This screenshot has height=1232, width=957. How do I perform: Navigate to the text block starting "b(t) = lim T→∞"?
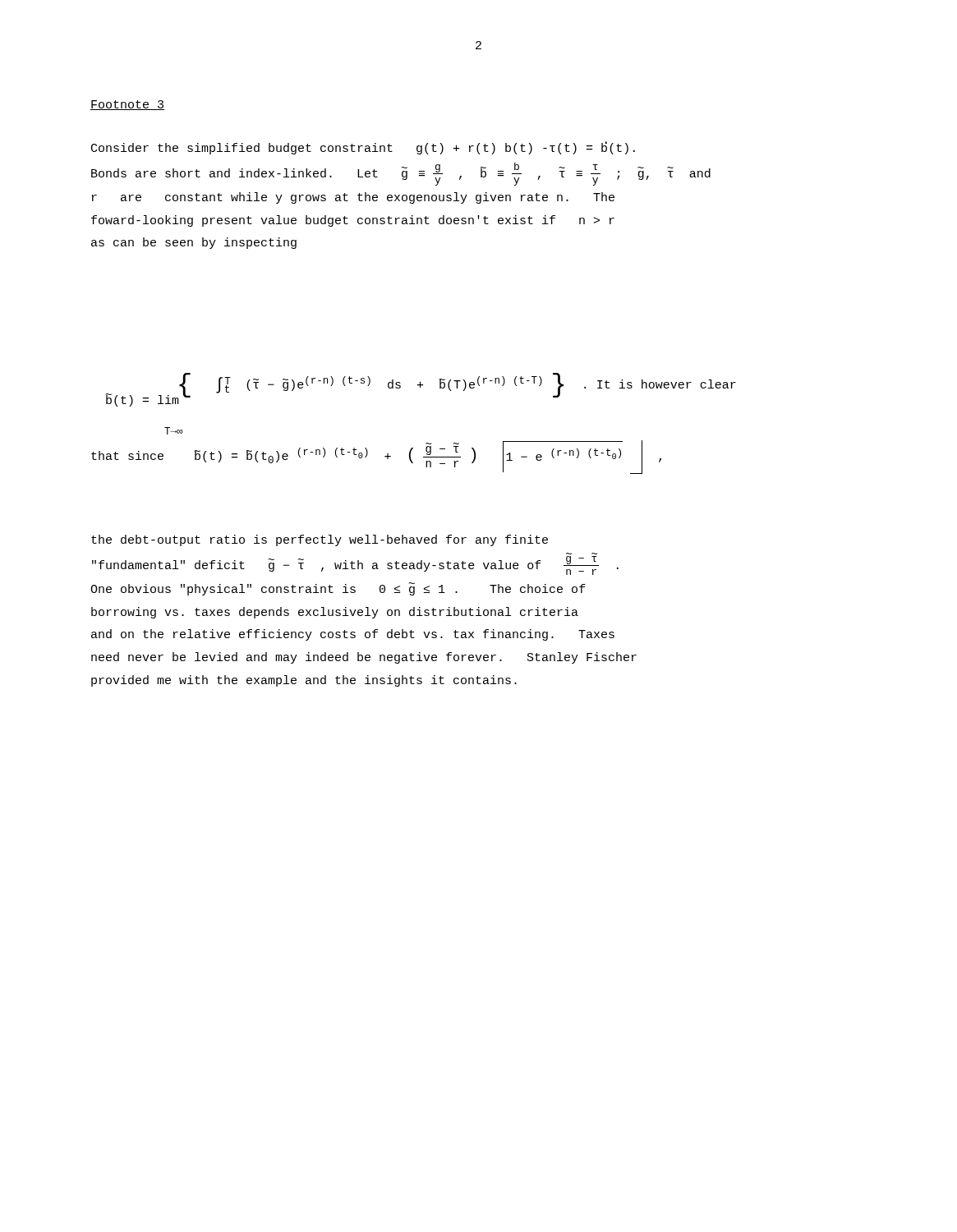pos(137,413)
